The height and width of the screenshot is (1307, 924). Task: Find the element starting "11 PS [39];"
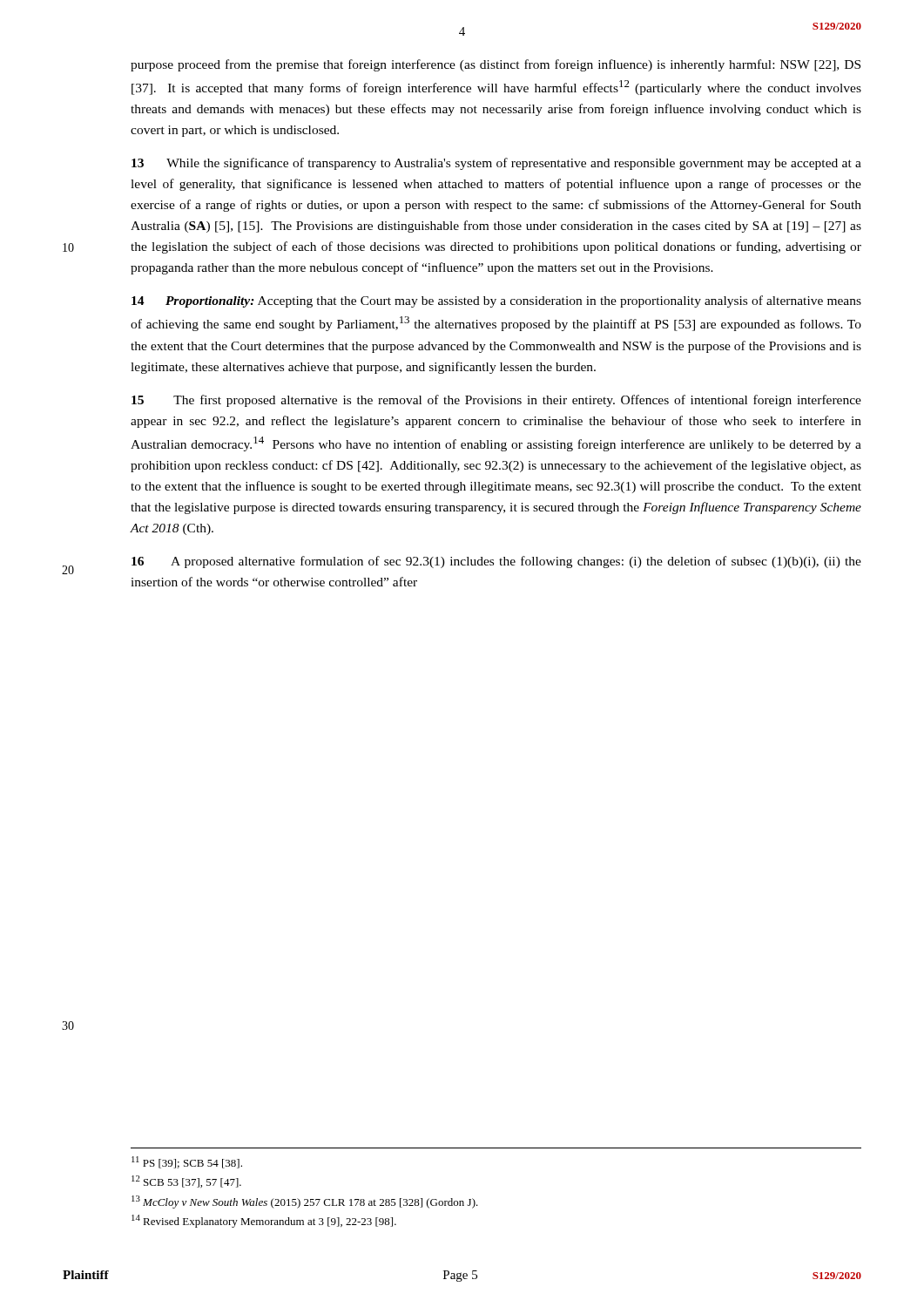point(187,1162)
